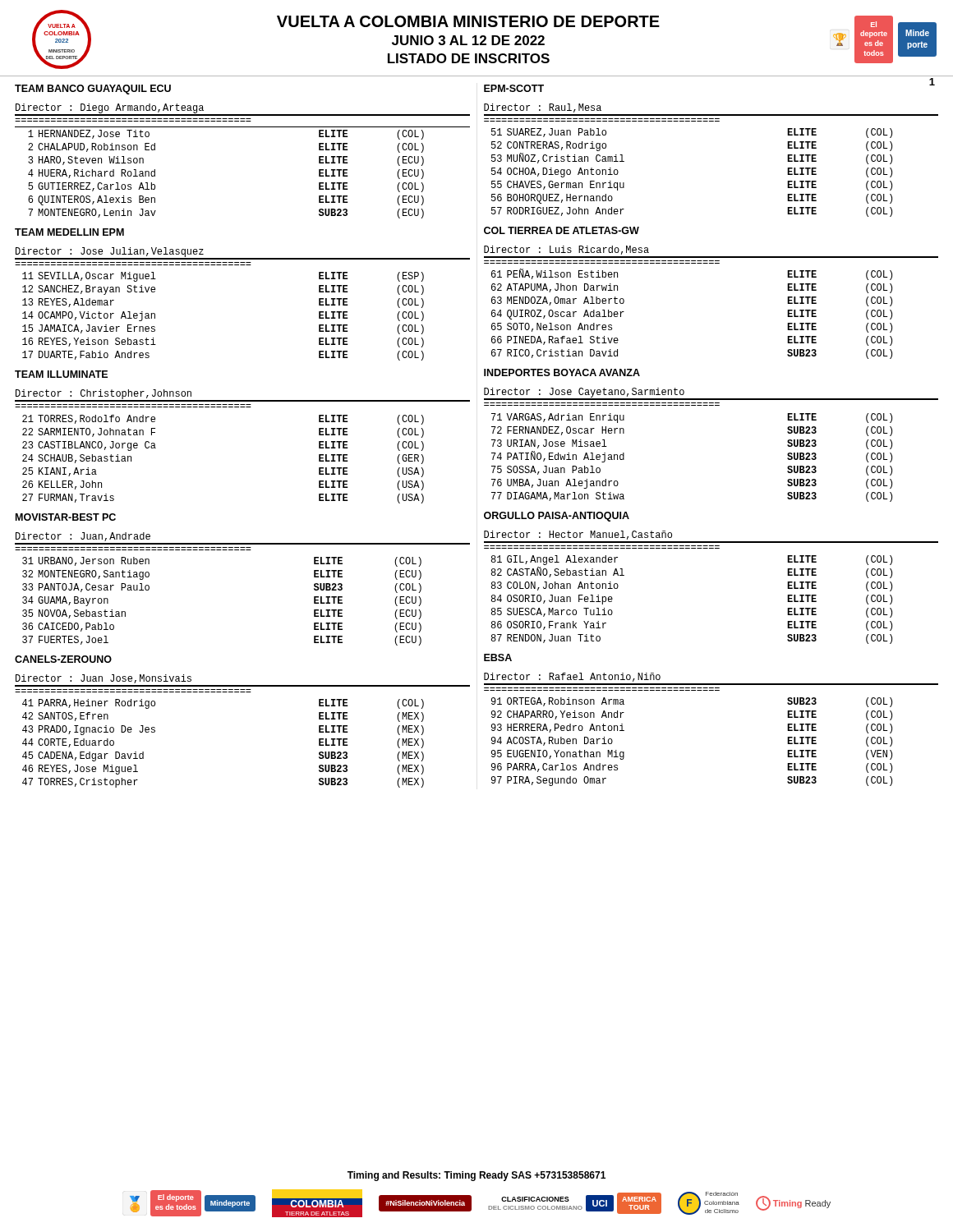Locate the section header containing "MOVISTAR-BEST PC"
Viewport: 953px width, 1232px height.
coord(65,517)
